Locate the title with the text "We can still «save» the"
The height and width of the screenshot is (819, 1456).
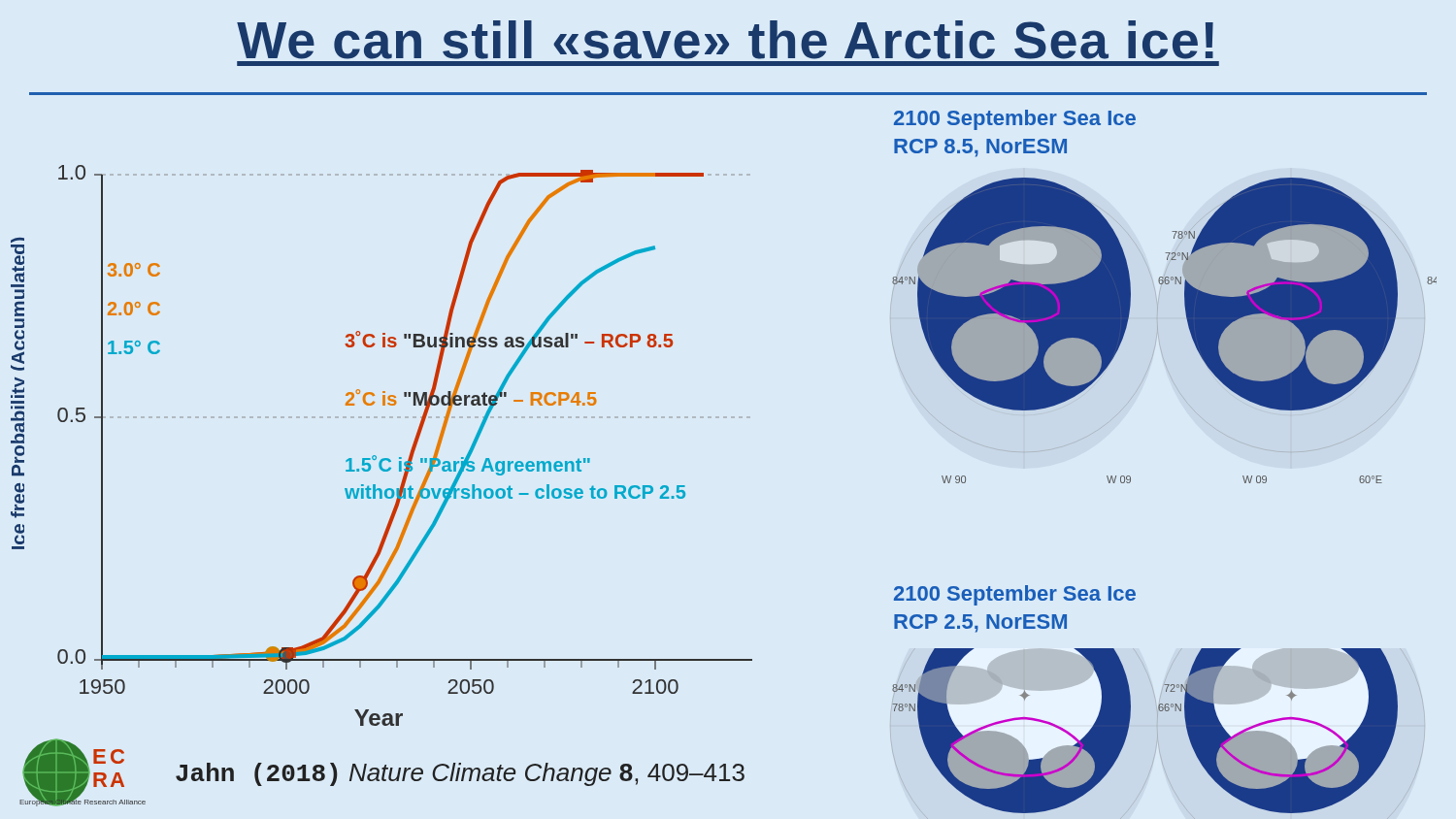coord(728,40)
